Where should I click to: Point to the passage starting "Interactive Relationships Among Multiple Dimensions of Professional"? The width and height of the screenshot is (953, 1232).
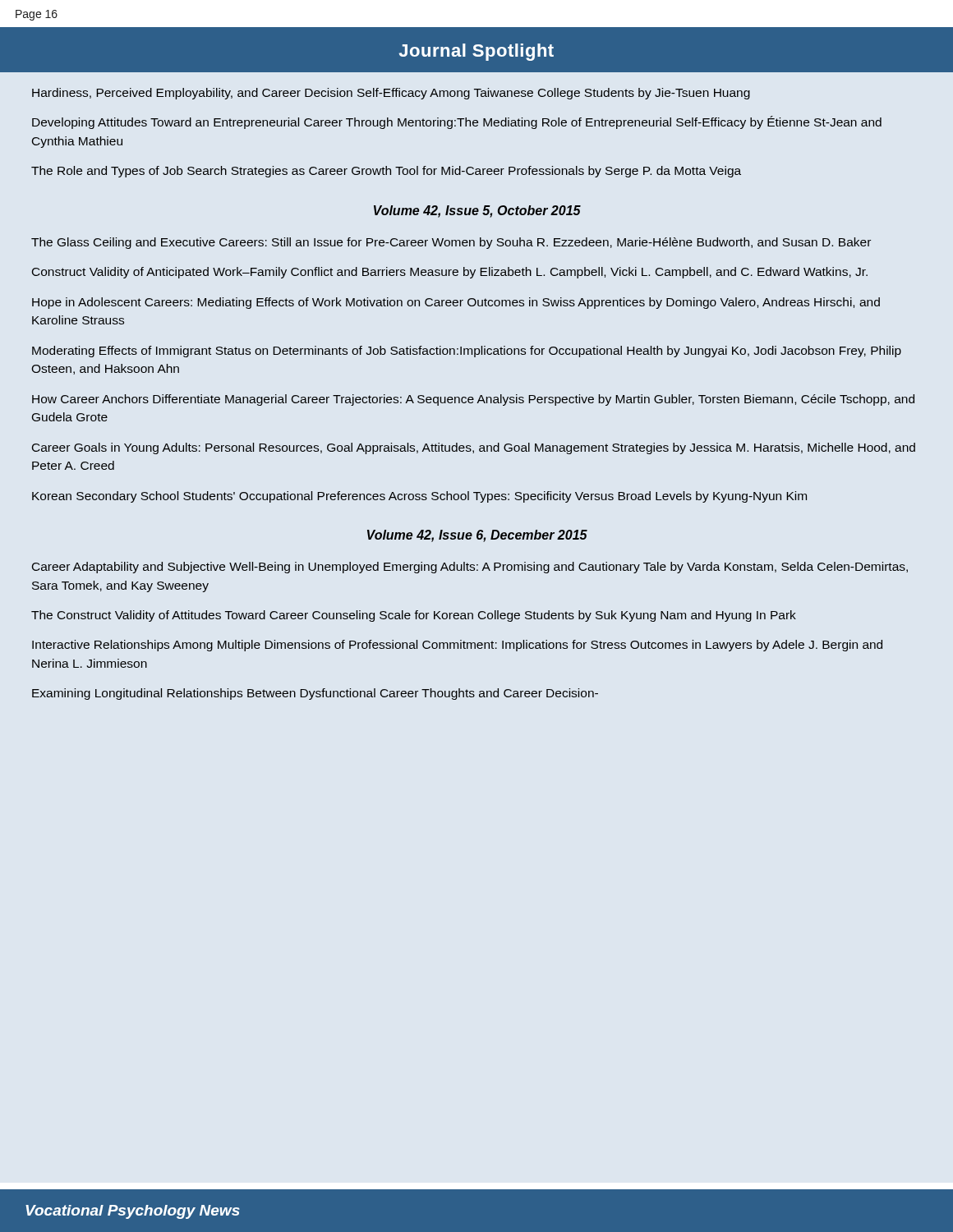[x=457, y=654]
